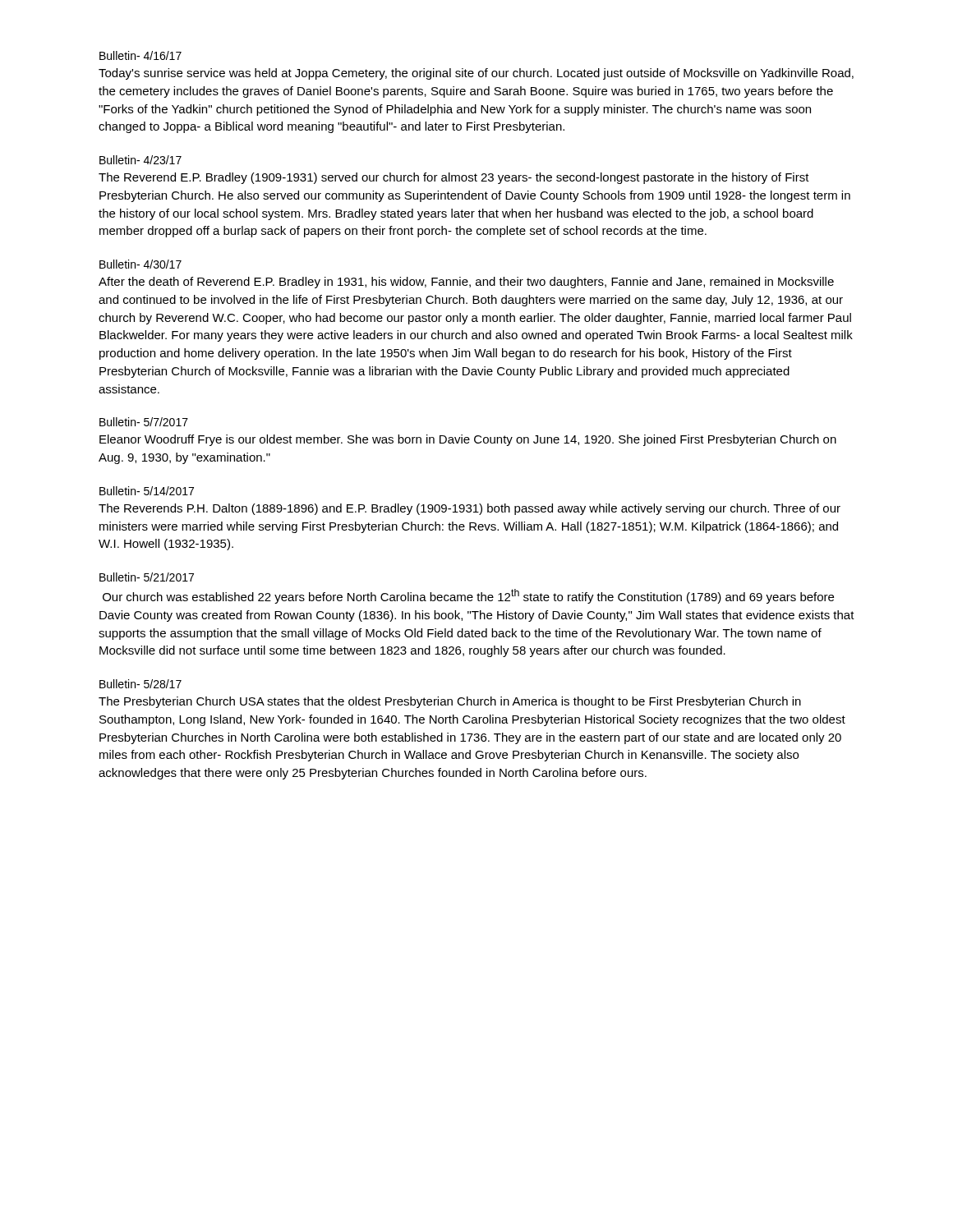
Task: Click where it says "Bulletin- 5/7/2017"
Action: (143, 422)
